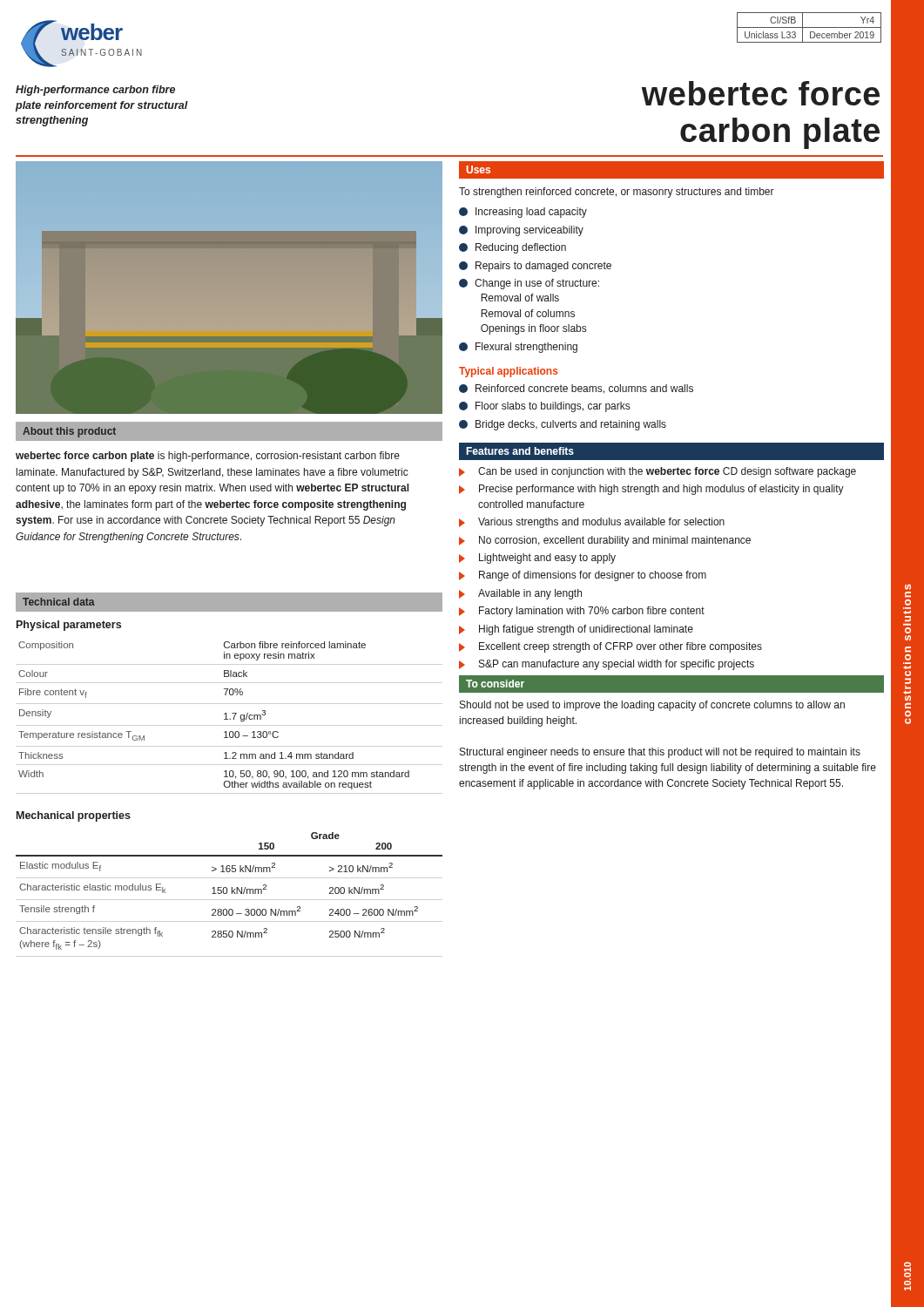This screenshot has width=924, height=1307.
Task: Locate the block starting "Increasing load capacity"
Action: point(523,213)
